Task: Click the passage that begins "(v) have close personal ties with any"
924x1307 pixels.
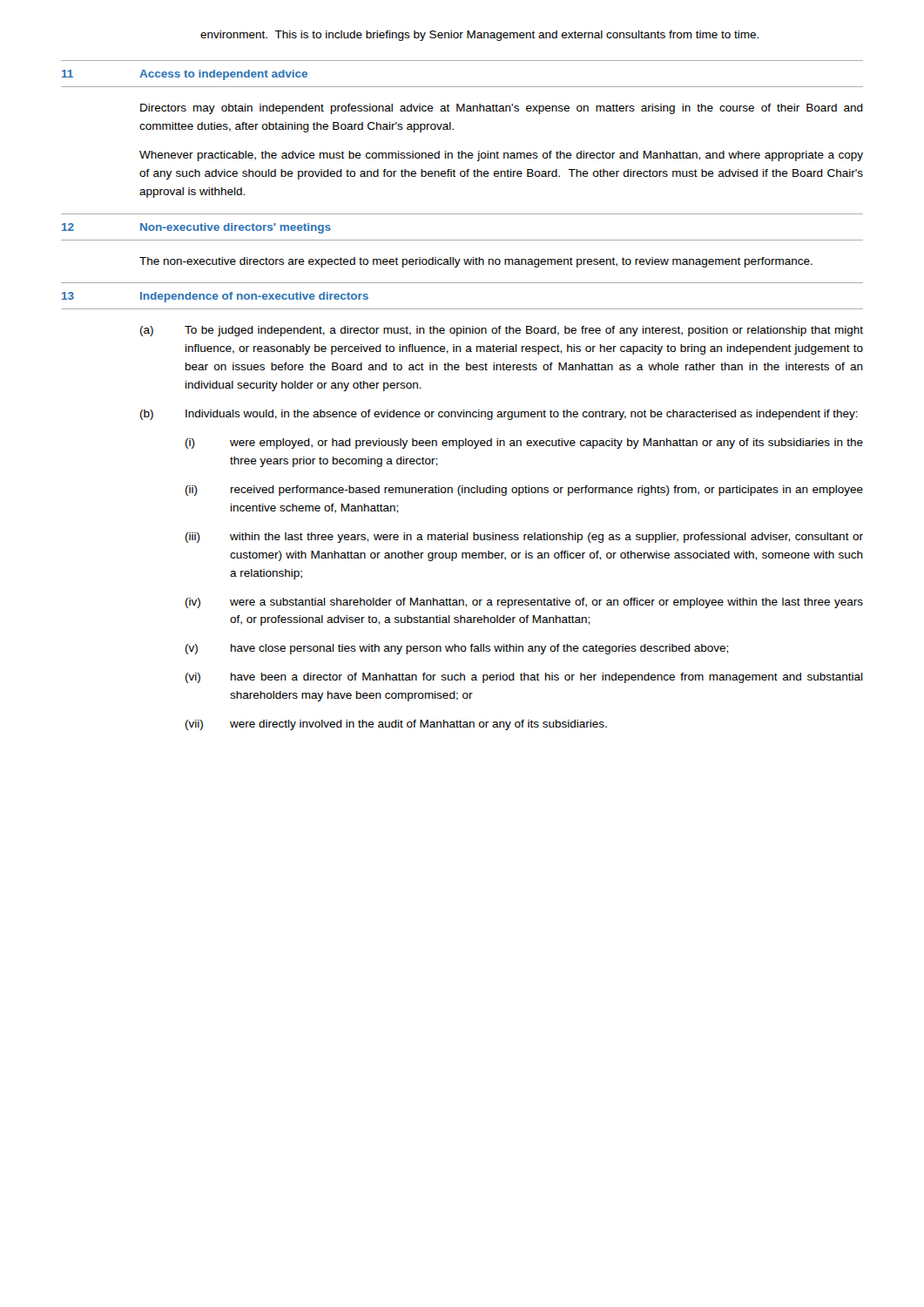Action: click(x=524, y=649)
